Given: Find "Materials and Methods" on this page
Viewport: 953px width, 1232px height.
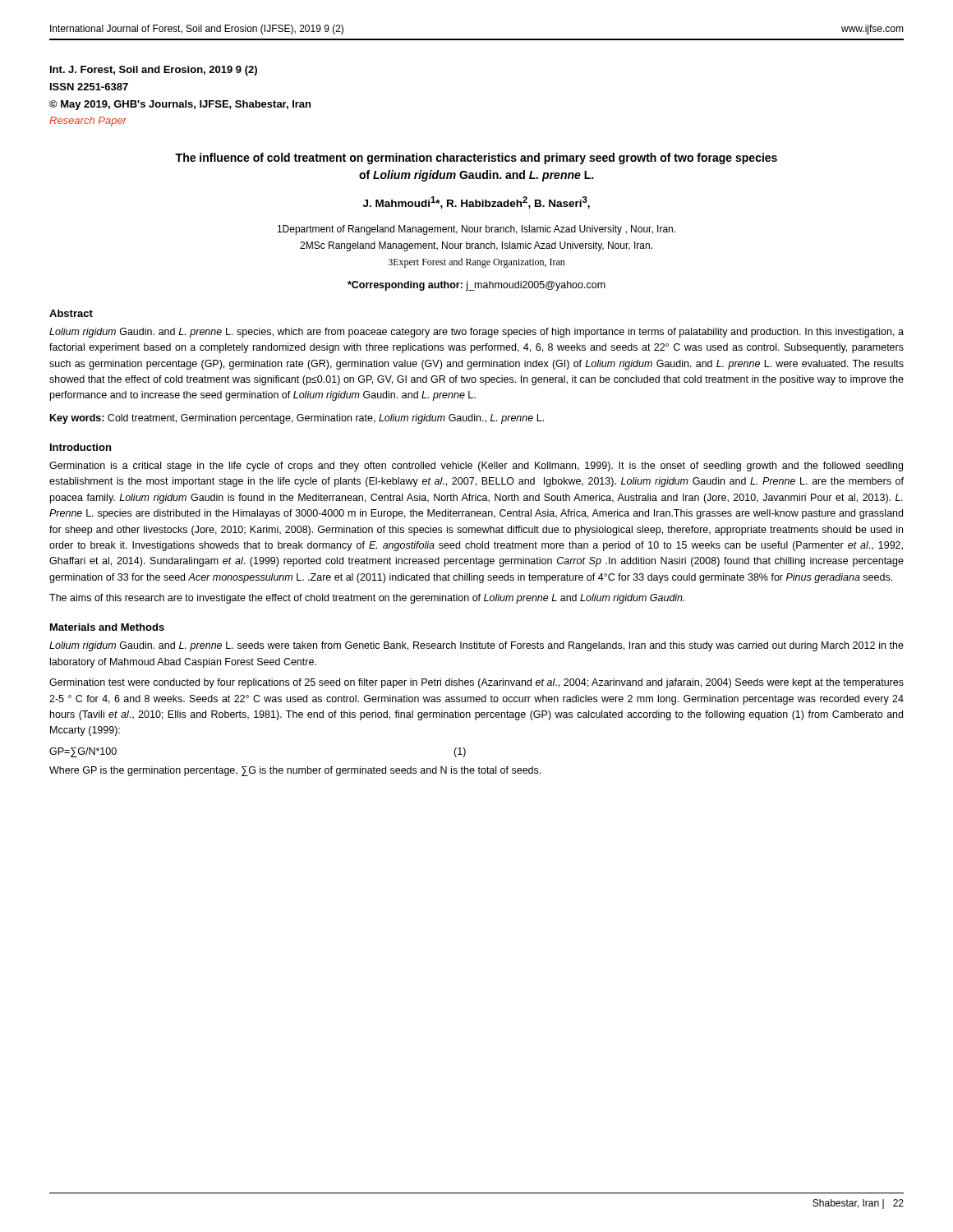Looking at the screenshot, I should [107, 627].
